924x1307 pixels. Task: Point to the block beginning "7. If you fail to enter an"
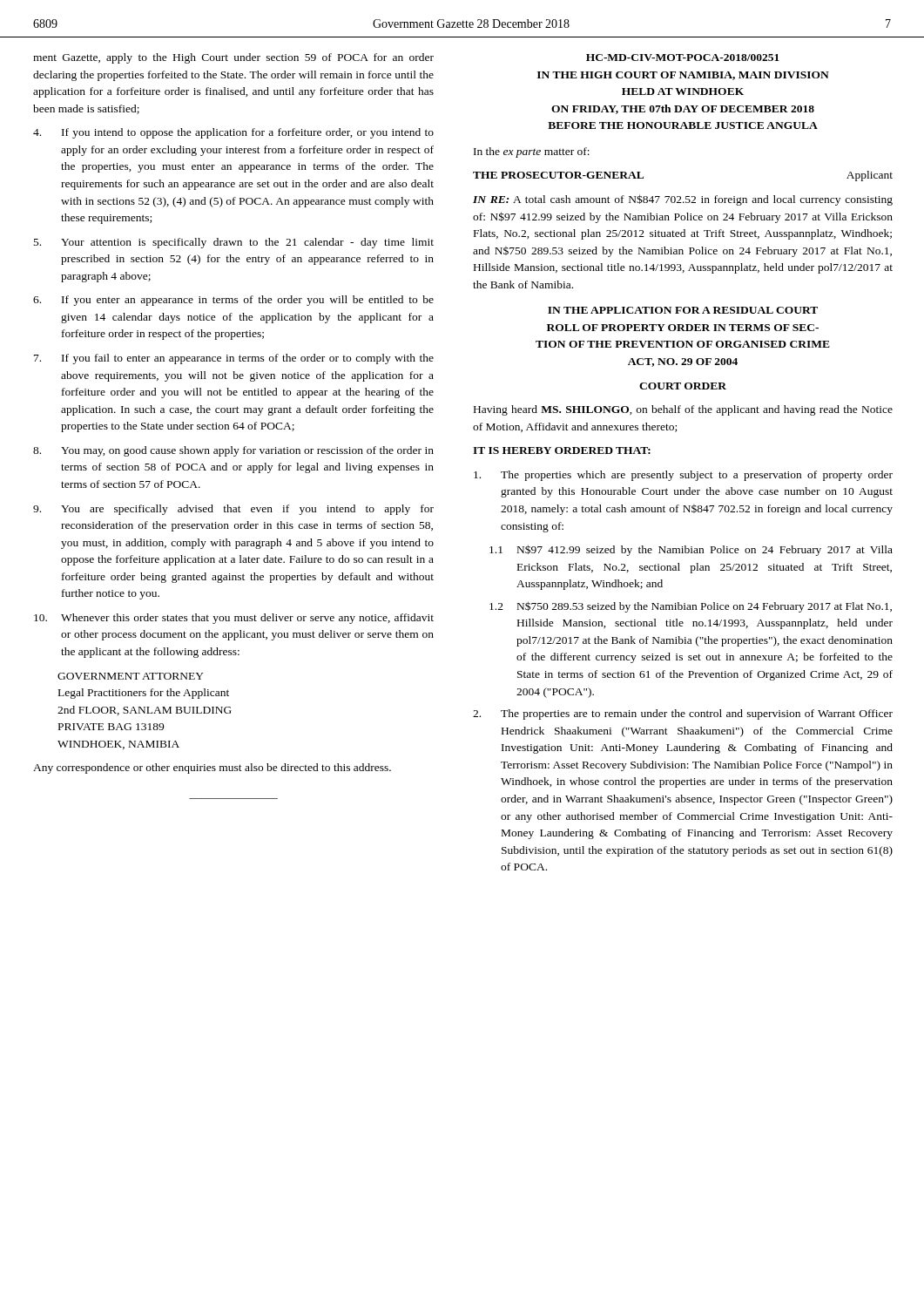pos(233,392)
